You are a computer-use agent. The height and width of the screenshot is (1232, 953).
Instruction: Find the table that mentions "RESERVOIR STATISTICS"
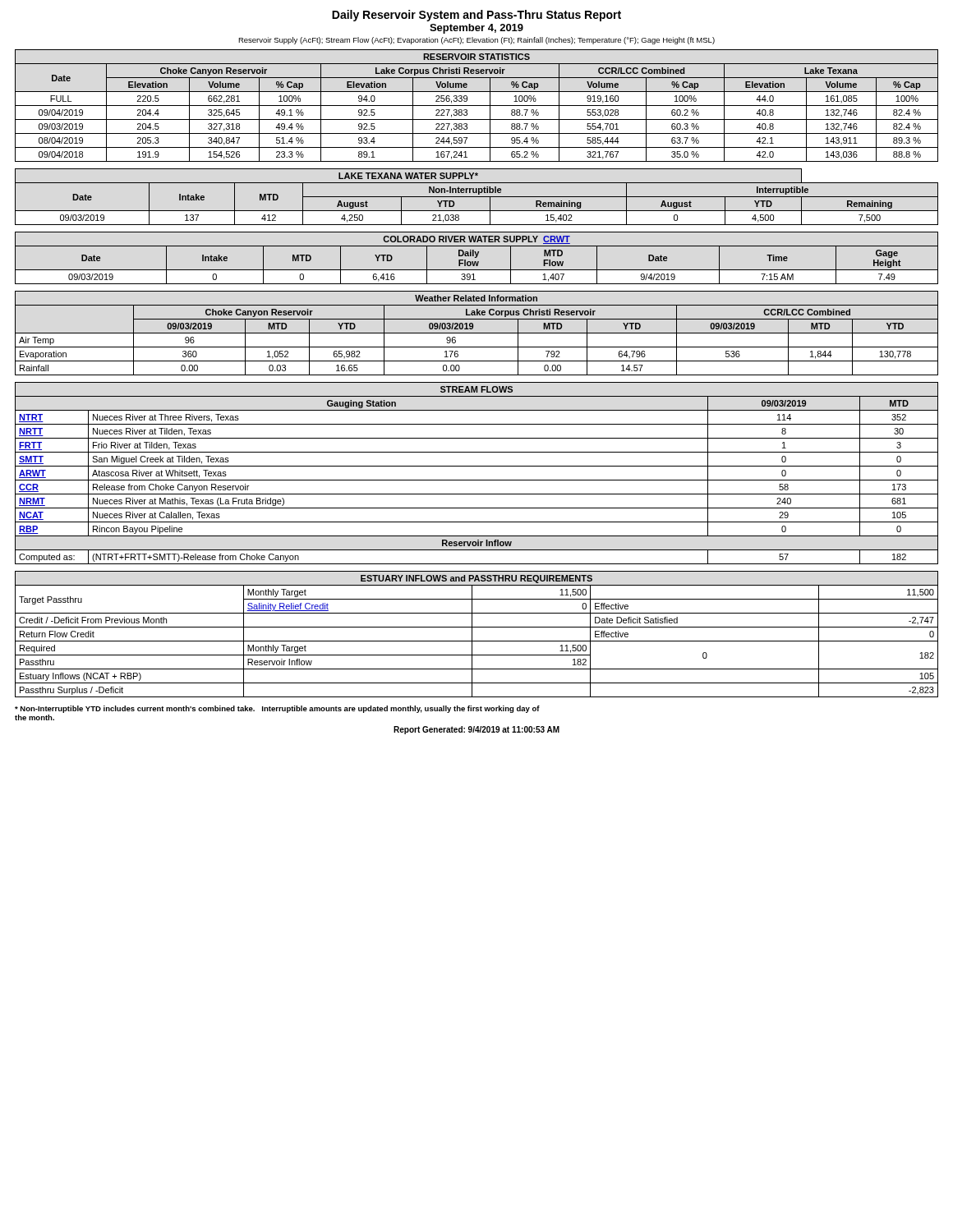[476, 106]
